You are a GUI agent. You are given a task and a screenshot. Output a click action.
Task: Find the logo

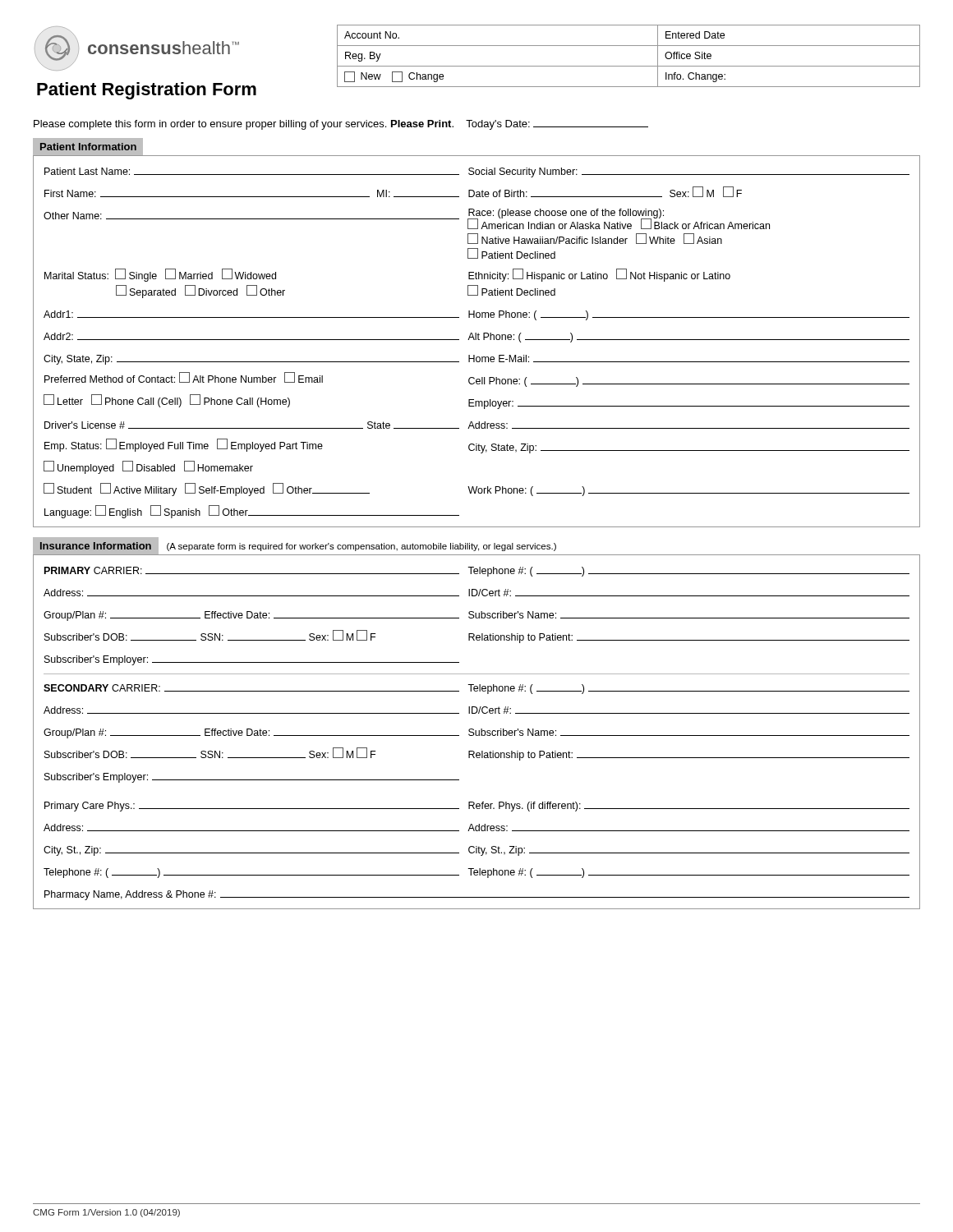tap(136, 48)
